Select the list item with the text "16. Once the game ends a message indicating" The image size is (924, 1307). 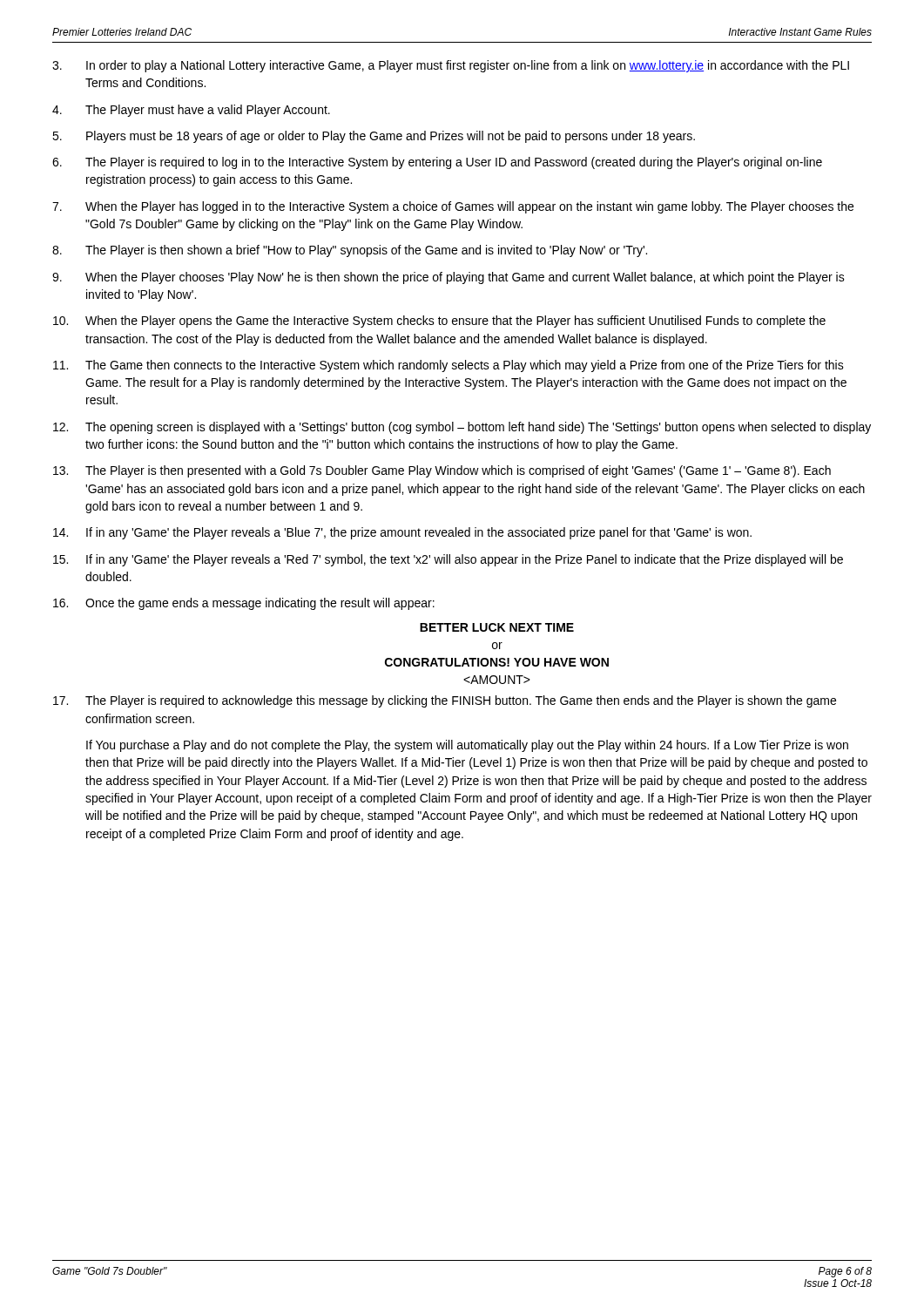pos(244,604)
